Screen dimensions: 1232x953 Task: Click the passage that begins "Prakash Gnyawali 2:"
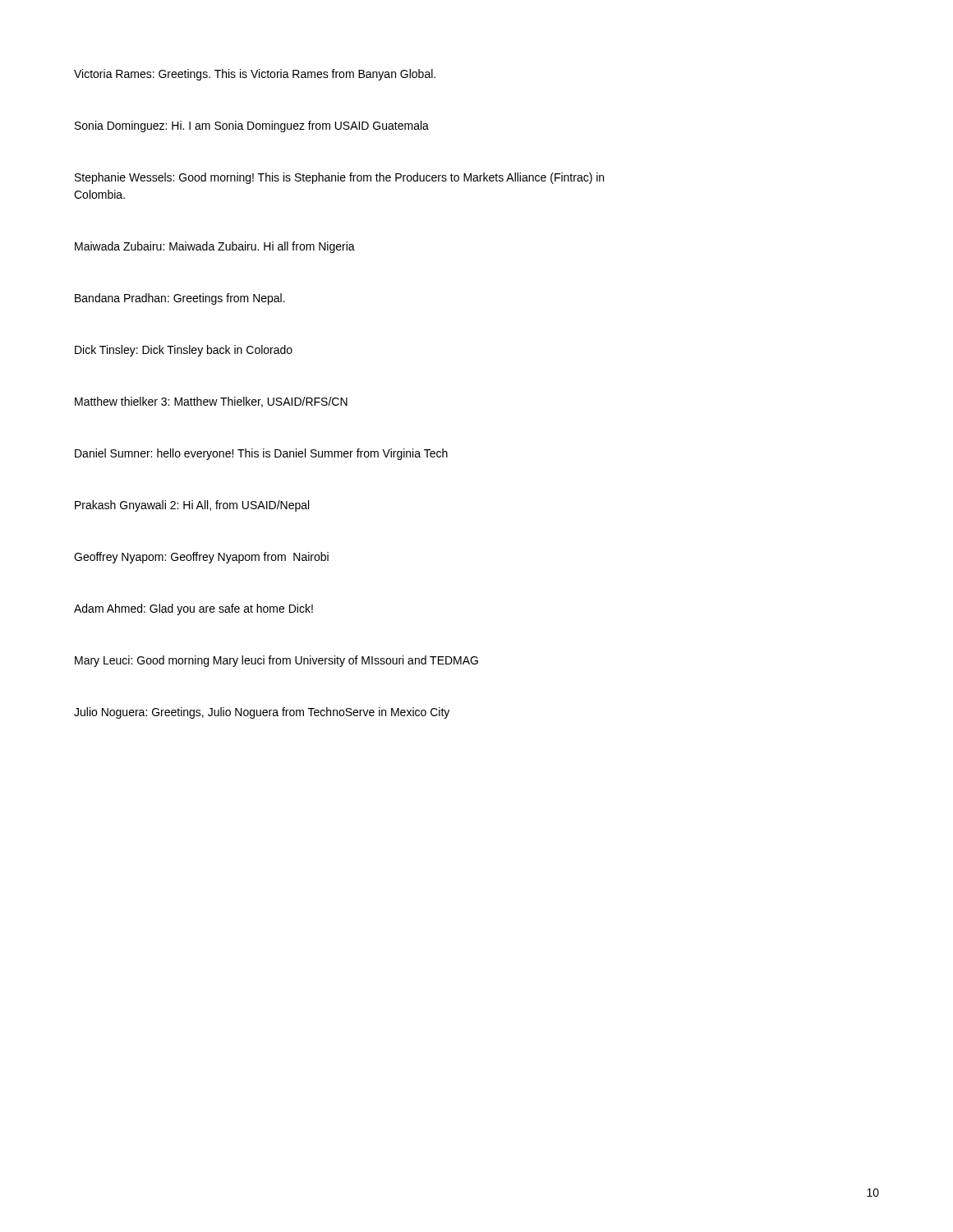pos(192,505)
